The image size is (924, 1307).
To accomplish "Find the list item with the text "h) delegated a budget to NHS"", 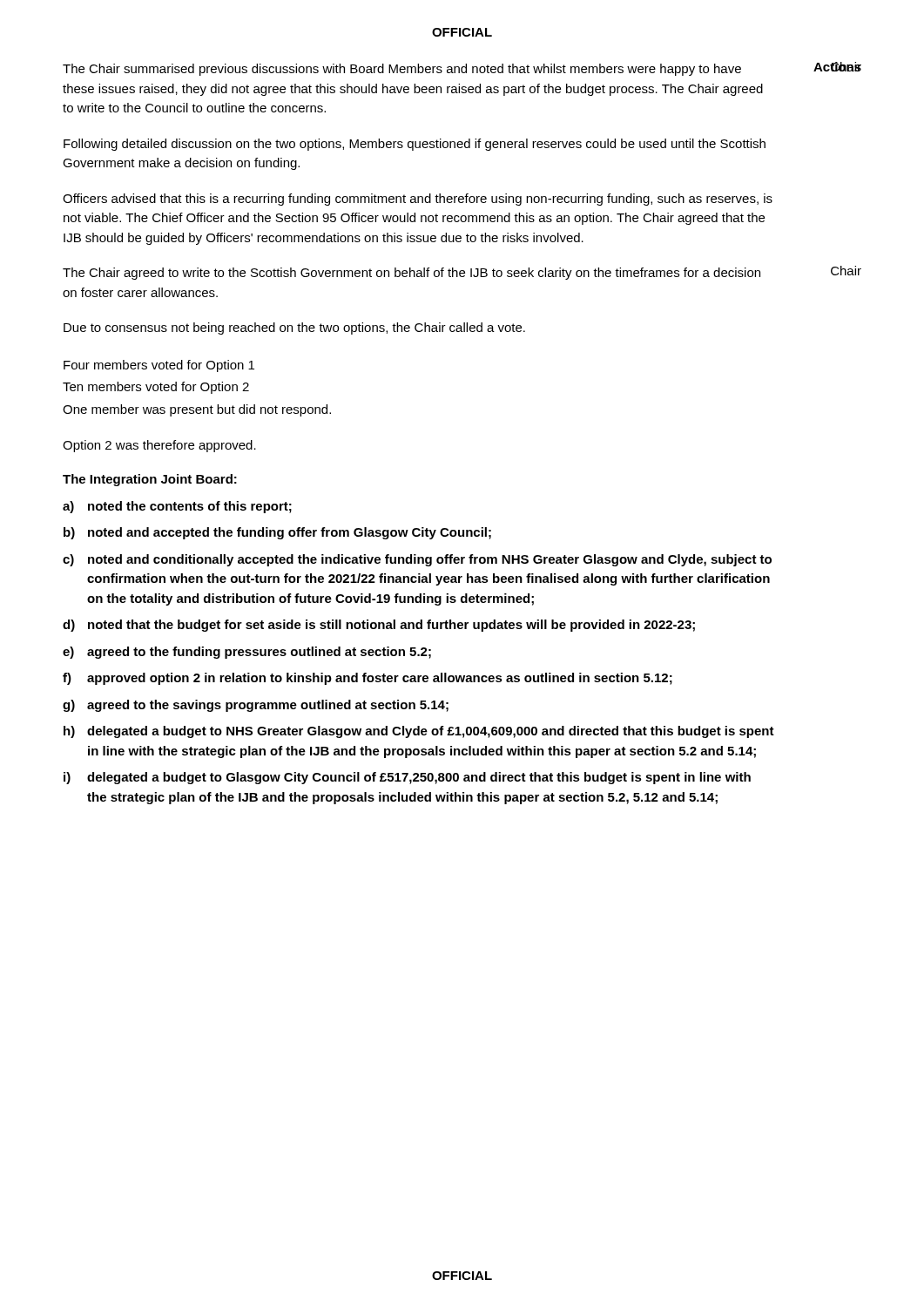I will coord(418,741).
